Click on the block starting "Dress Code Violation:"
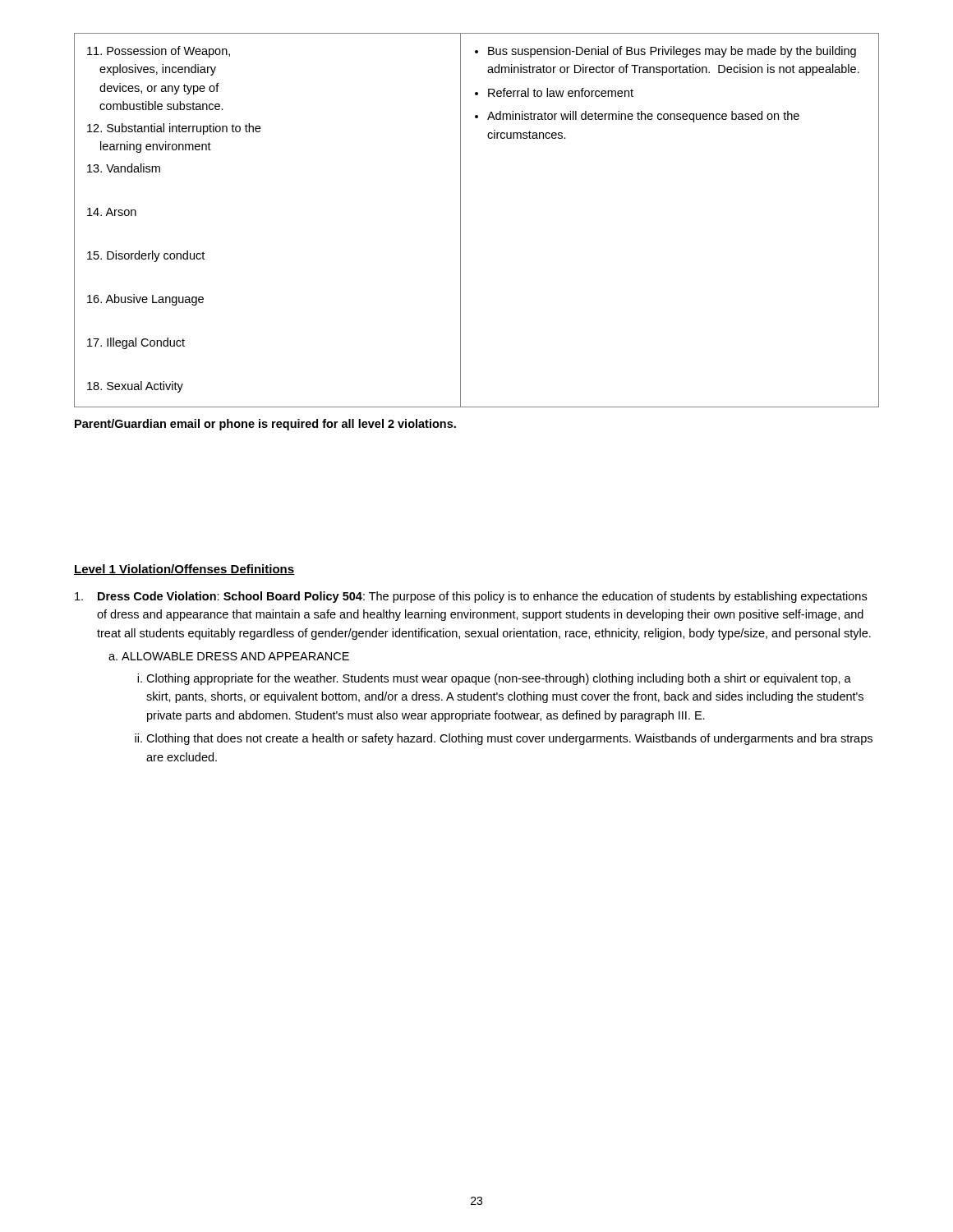Screen dimensions: 1232x953 [476, 679]
